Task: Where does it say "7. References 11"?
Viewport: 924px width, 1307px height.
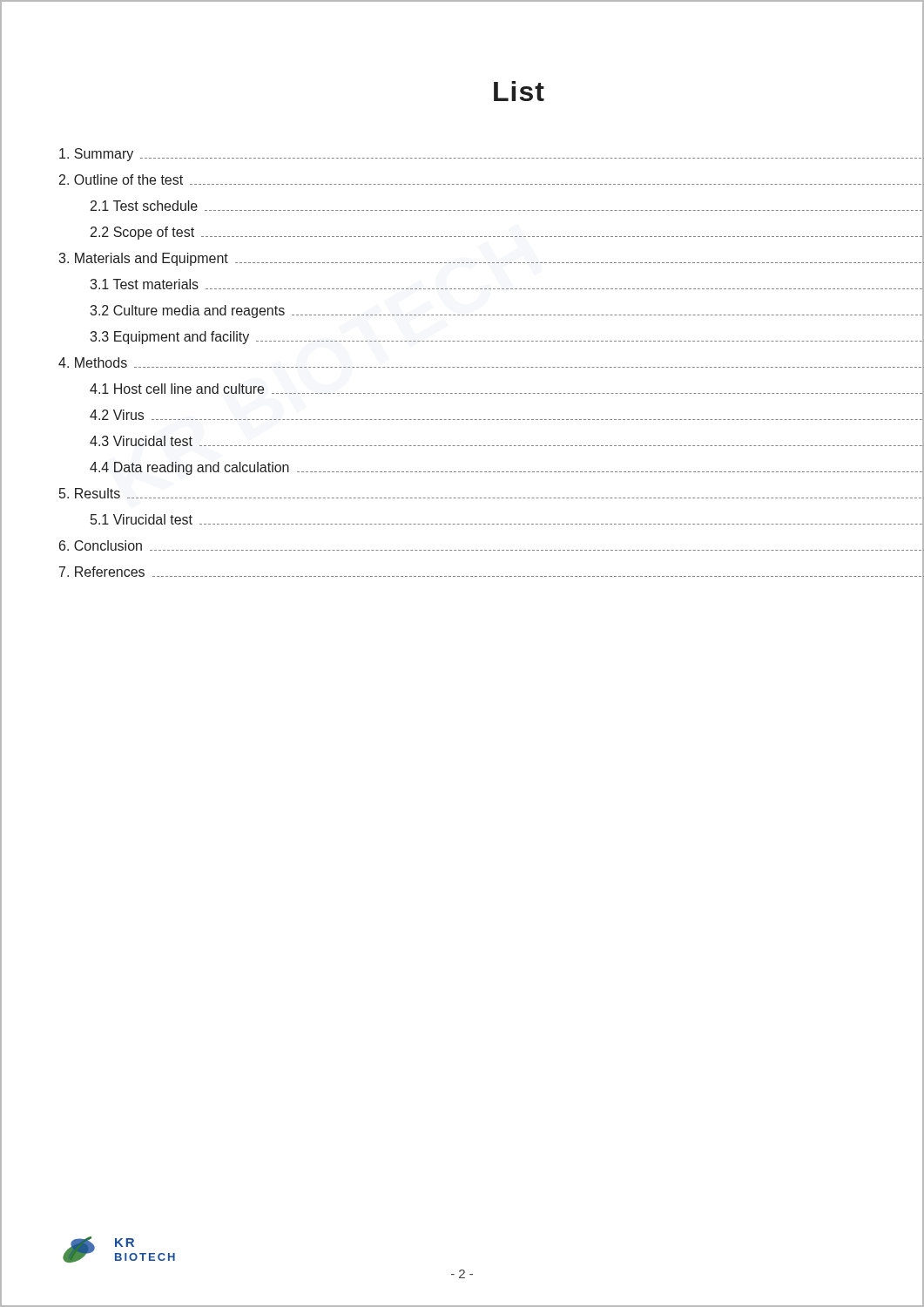Action: pyautogui.click(x=491, y=572)
